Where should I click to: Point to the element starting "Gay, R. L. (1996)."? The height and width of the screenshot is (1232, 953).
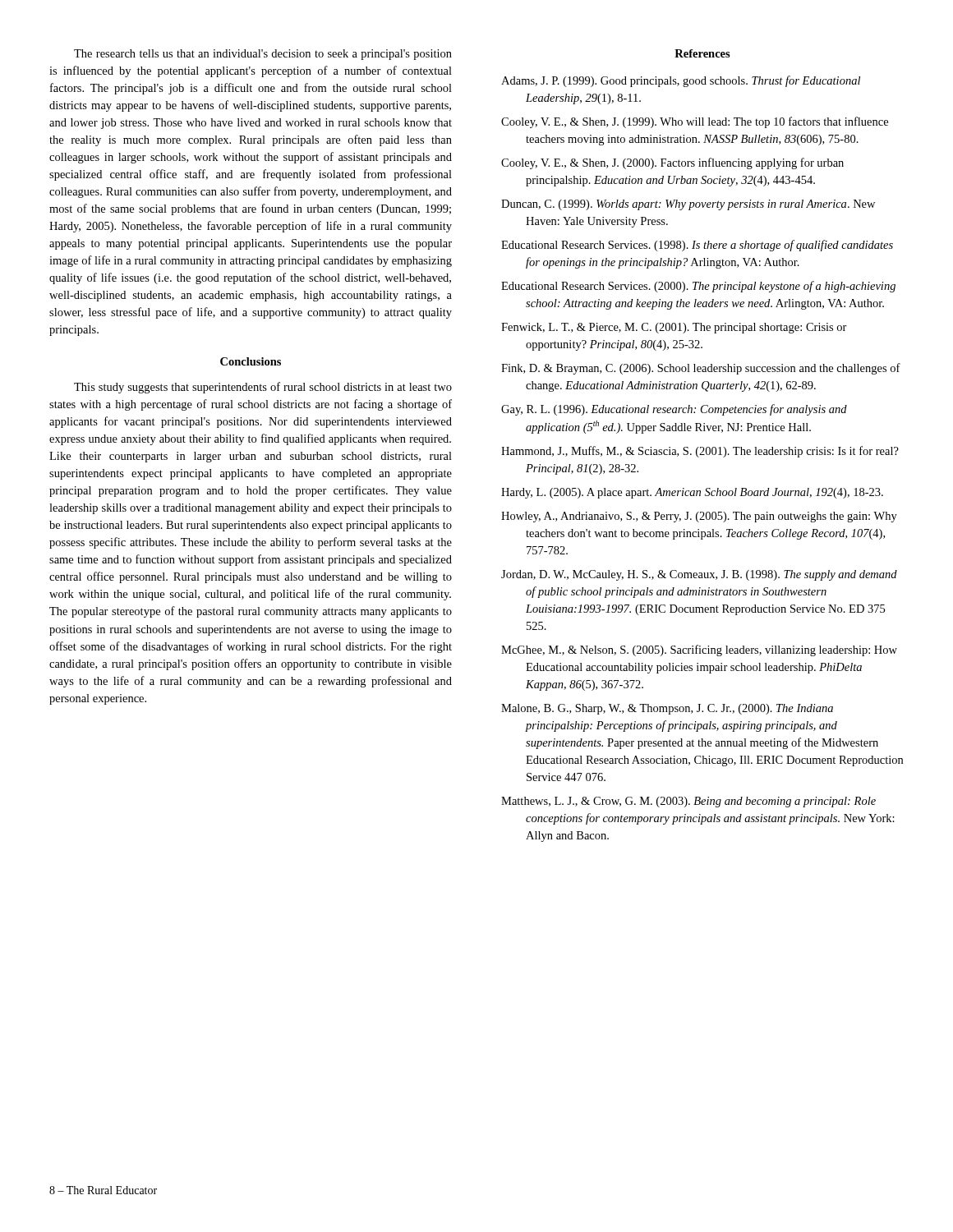[x=674, y=418]
